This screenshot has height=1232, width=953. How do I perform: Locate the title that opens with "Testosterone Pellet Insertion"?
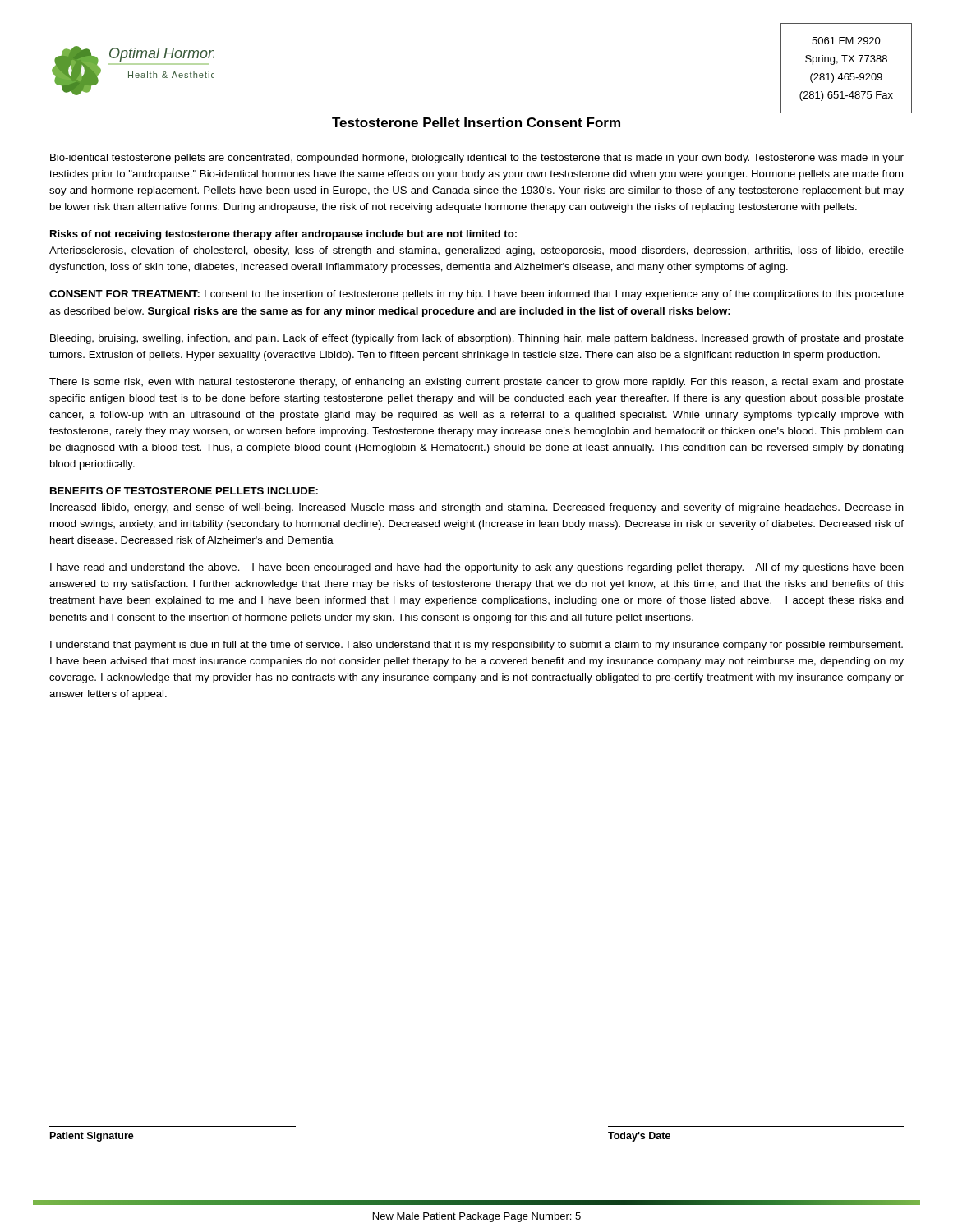(476, 123)
